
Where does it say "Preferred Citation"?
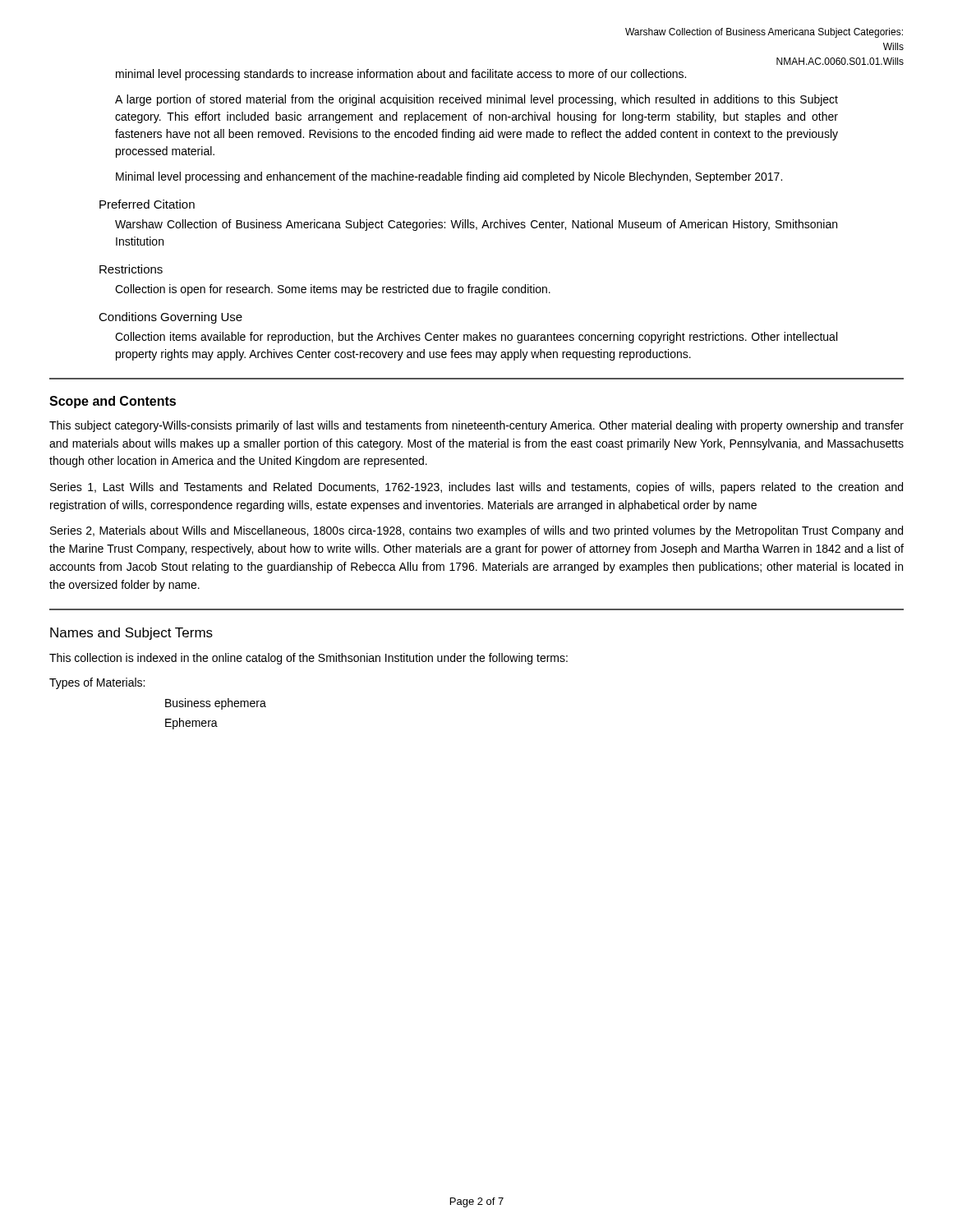pos(147,204)
